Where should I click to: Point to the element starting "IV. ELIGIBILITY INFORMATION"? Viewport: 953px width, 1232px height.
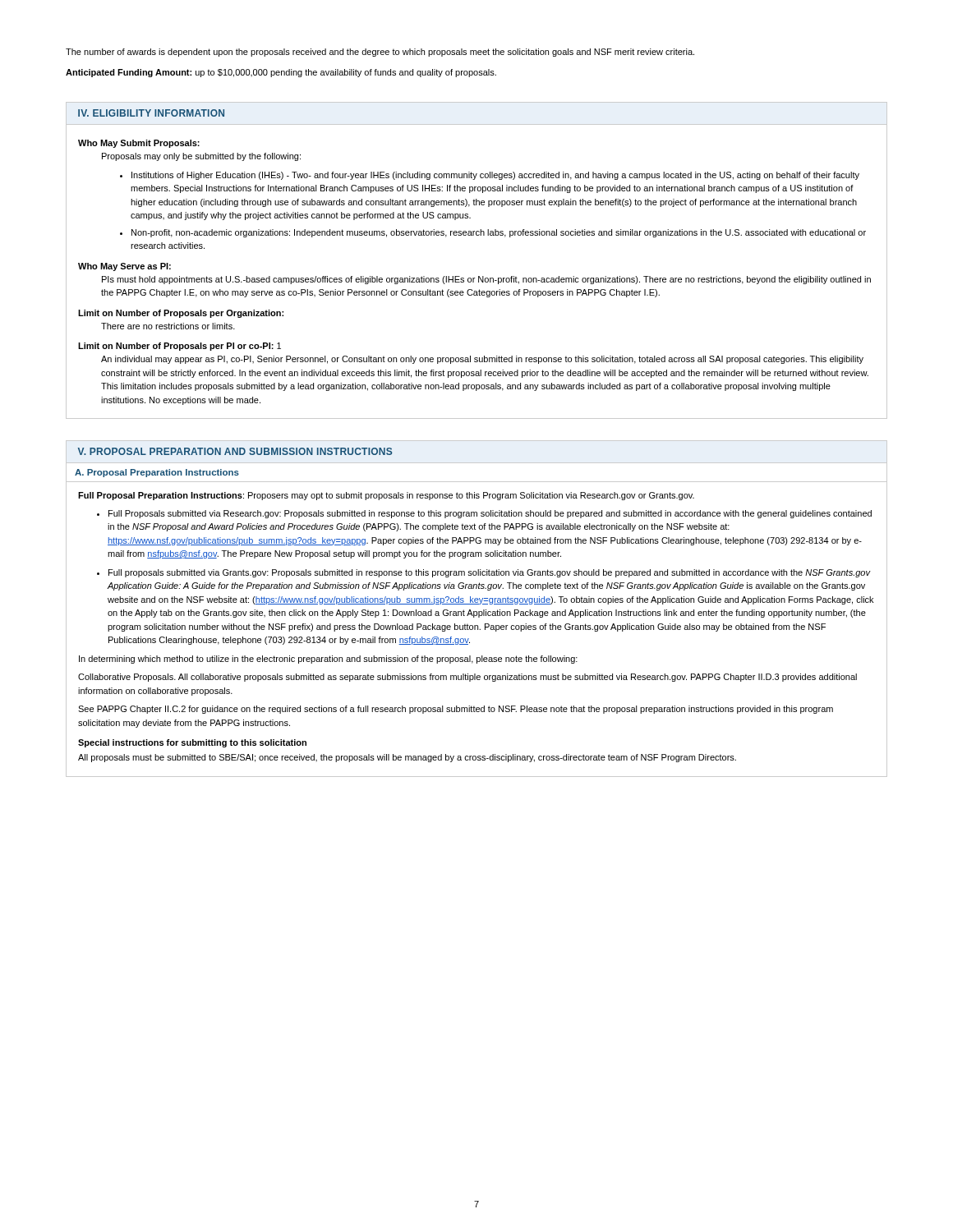150,113
